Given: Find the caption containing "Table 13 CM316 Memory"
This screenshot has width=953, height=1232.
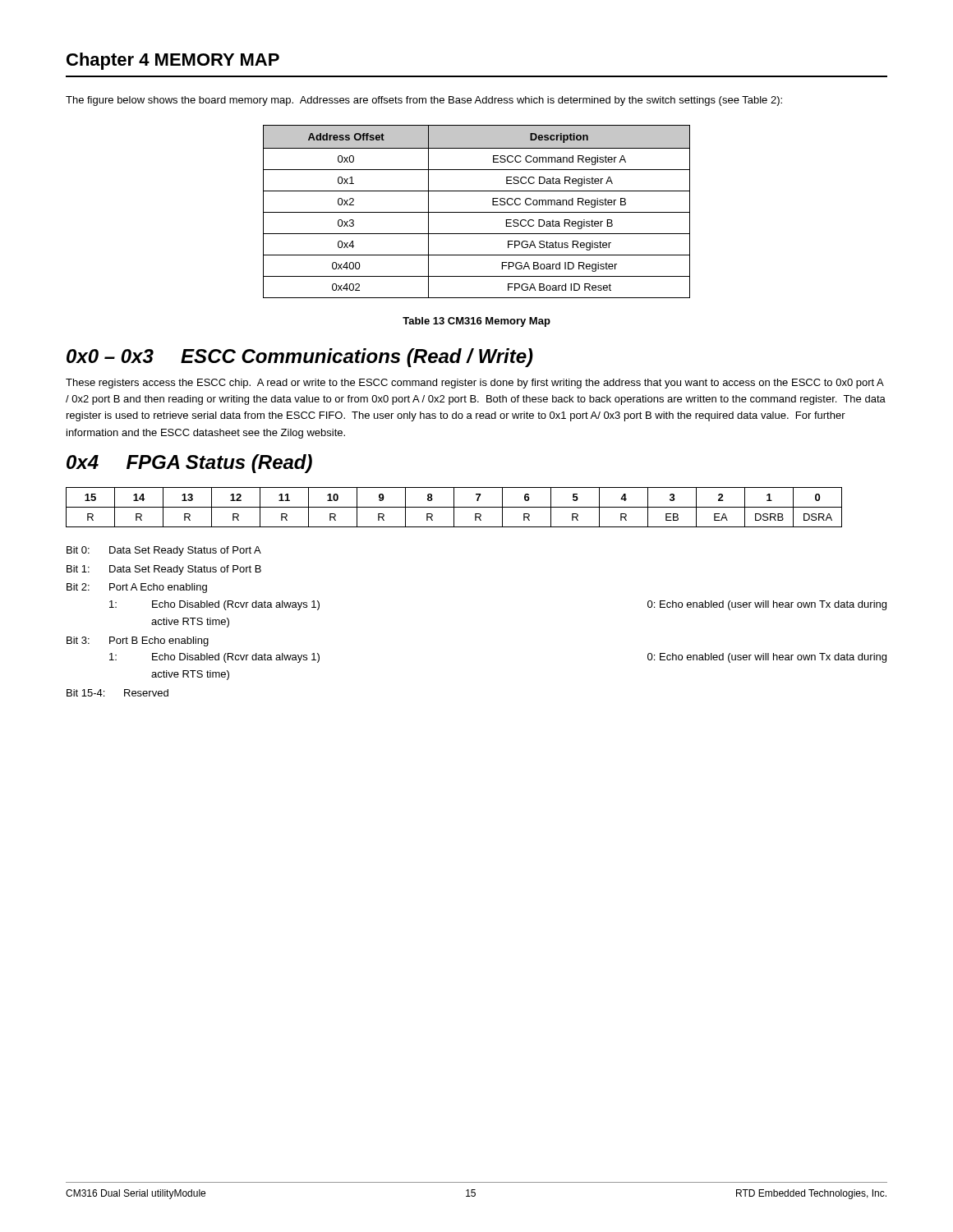Looking at the screenshot, I should click(x=476, y=321).
